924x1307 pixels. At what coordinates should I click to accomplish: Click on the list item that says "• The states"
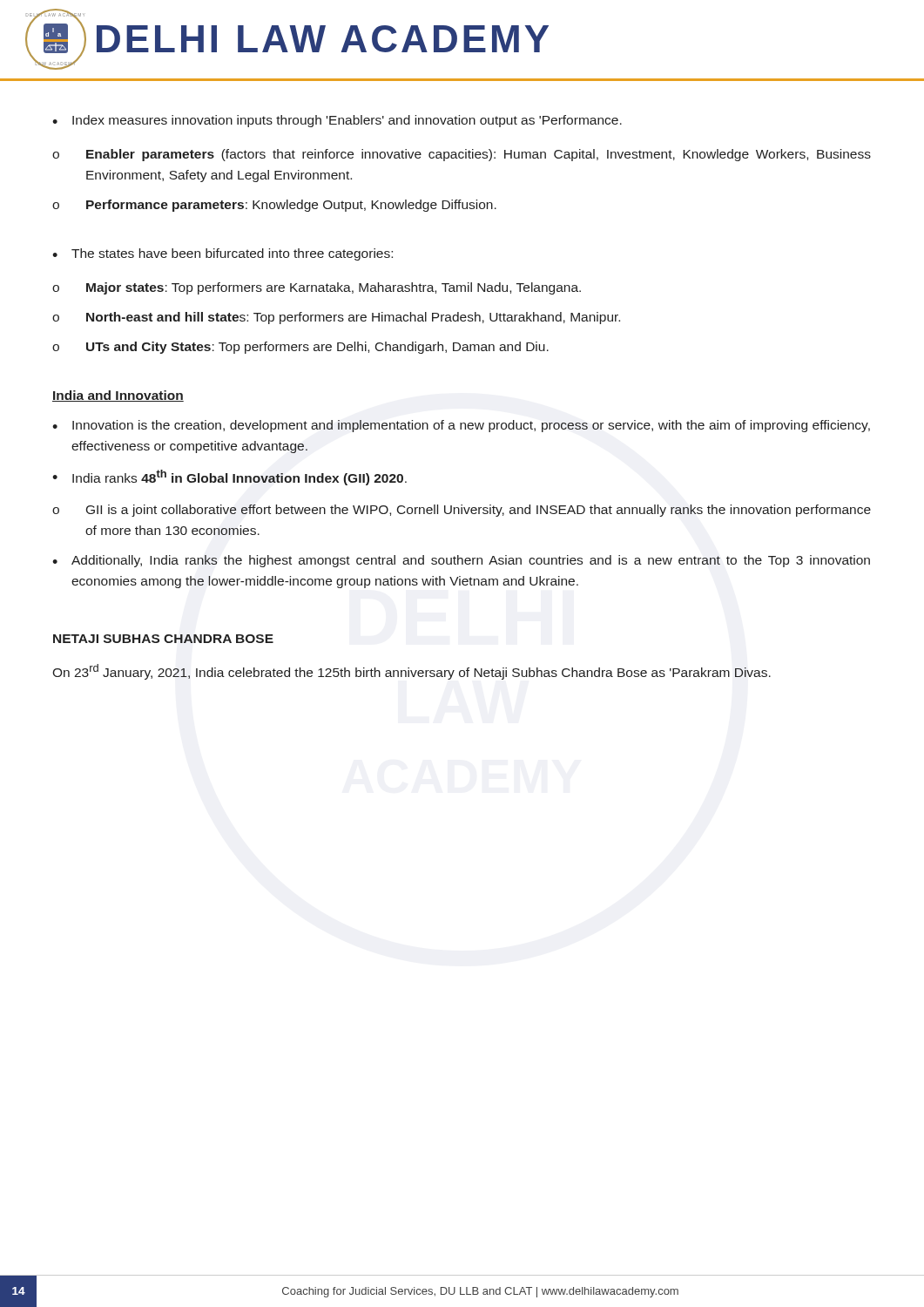pyautogui.click(x=223, y=254)
